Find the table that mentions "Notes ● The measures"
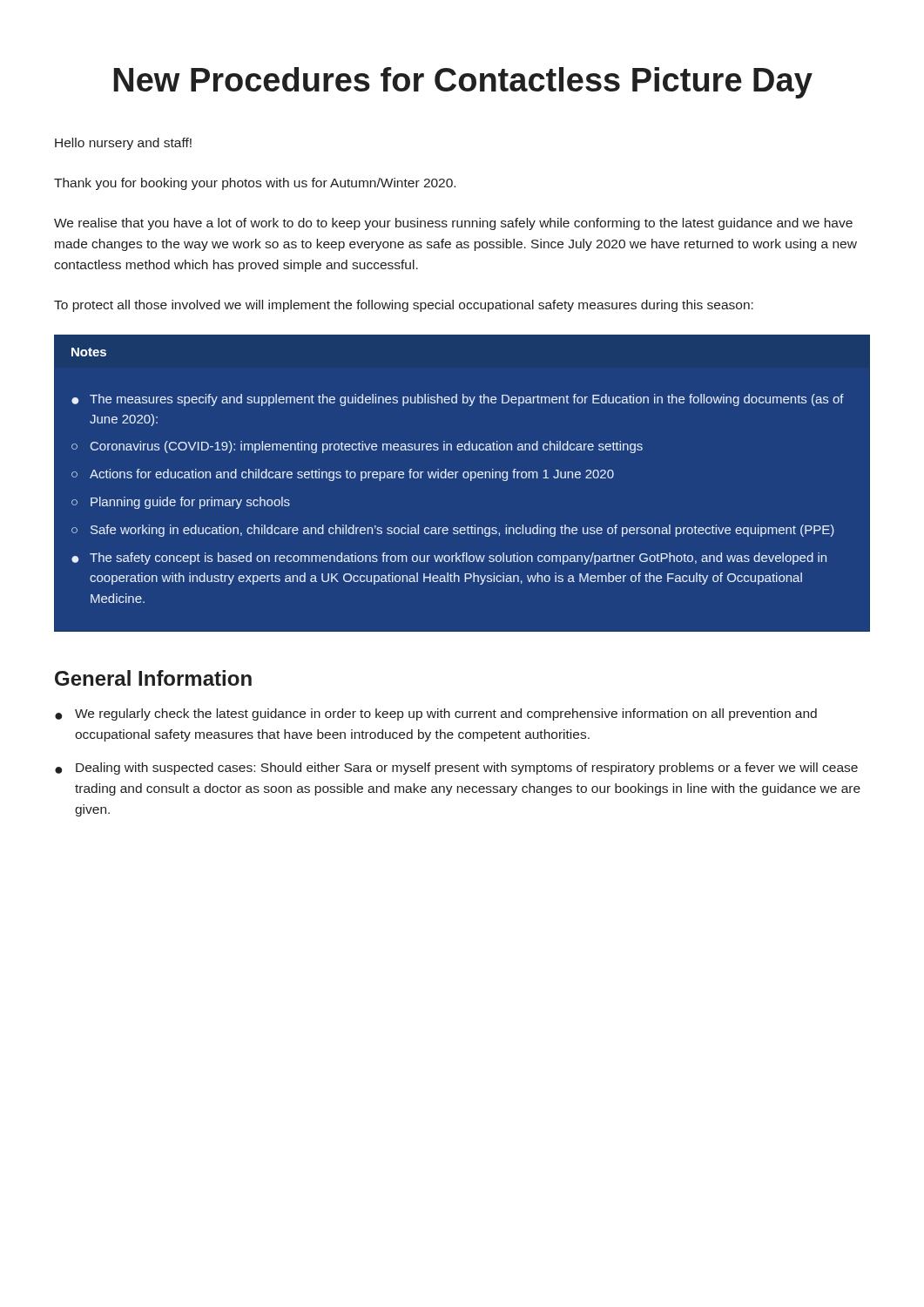Viewport: 924px width, 1307px height. tap(462, 483)
